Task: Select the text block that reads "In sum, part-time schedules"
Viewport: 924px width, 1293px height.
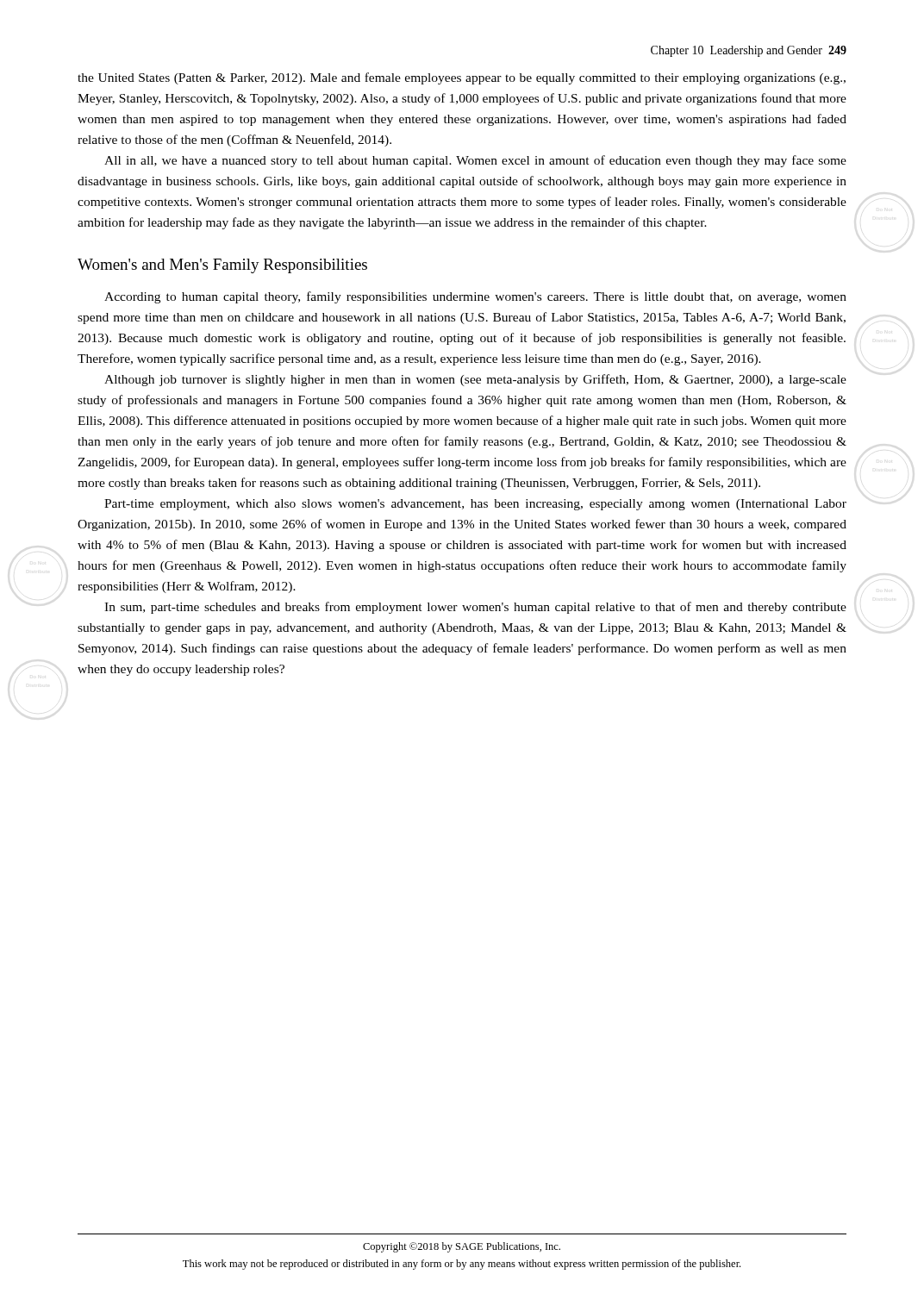Action: pyautogui.click(x=462, y=638)
